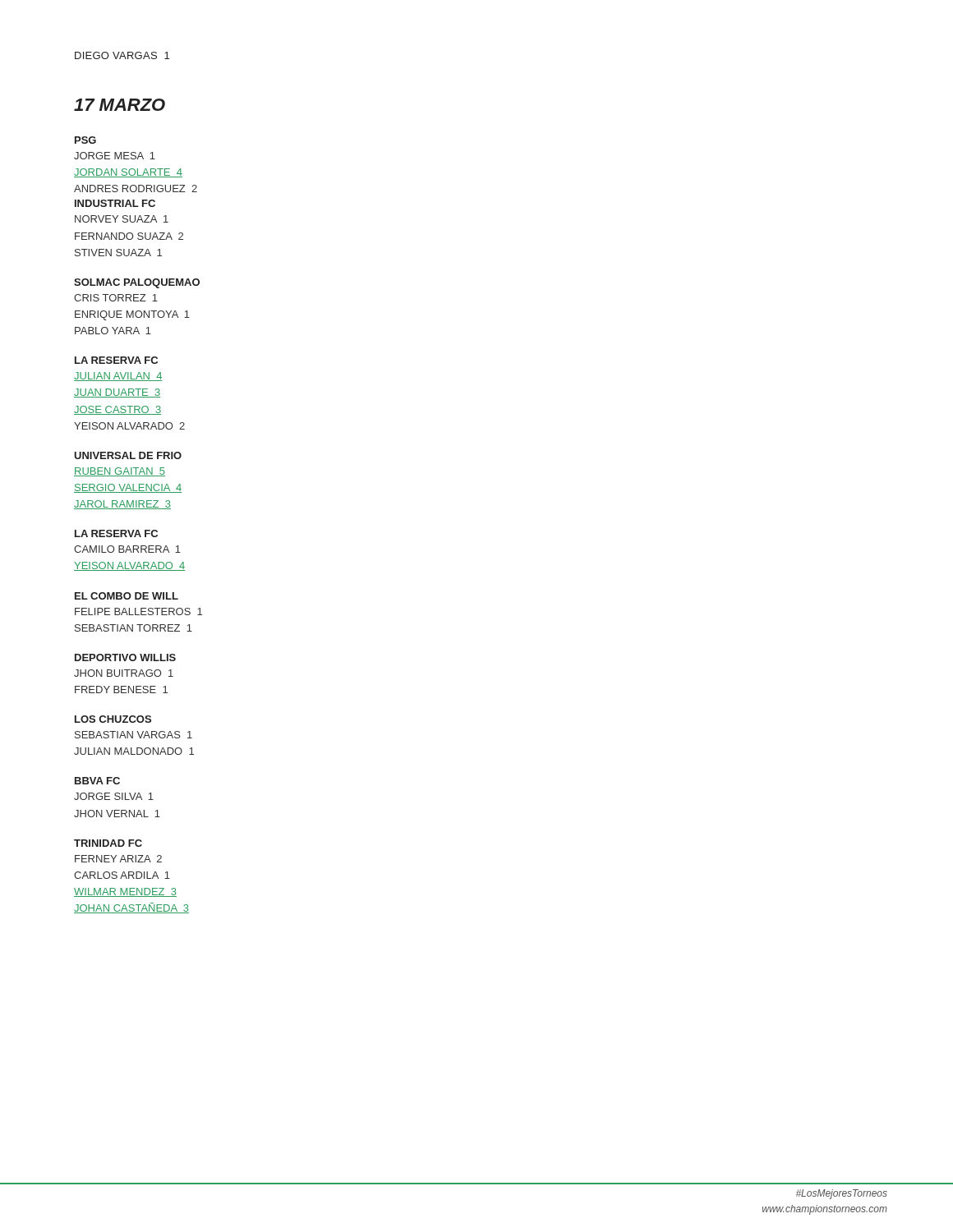Viewport: 953px width, 1232px height.
Task: Find the text with the text "DIEGO VARGAS 1"
Action: 122,55
